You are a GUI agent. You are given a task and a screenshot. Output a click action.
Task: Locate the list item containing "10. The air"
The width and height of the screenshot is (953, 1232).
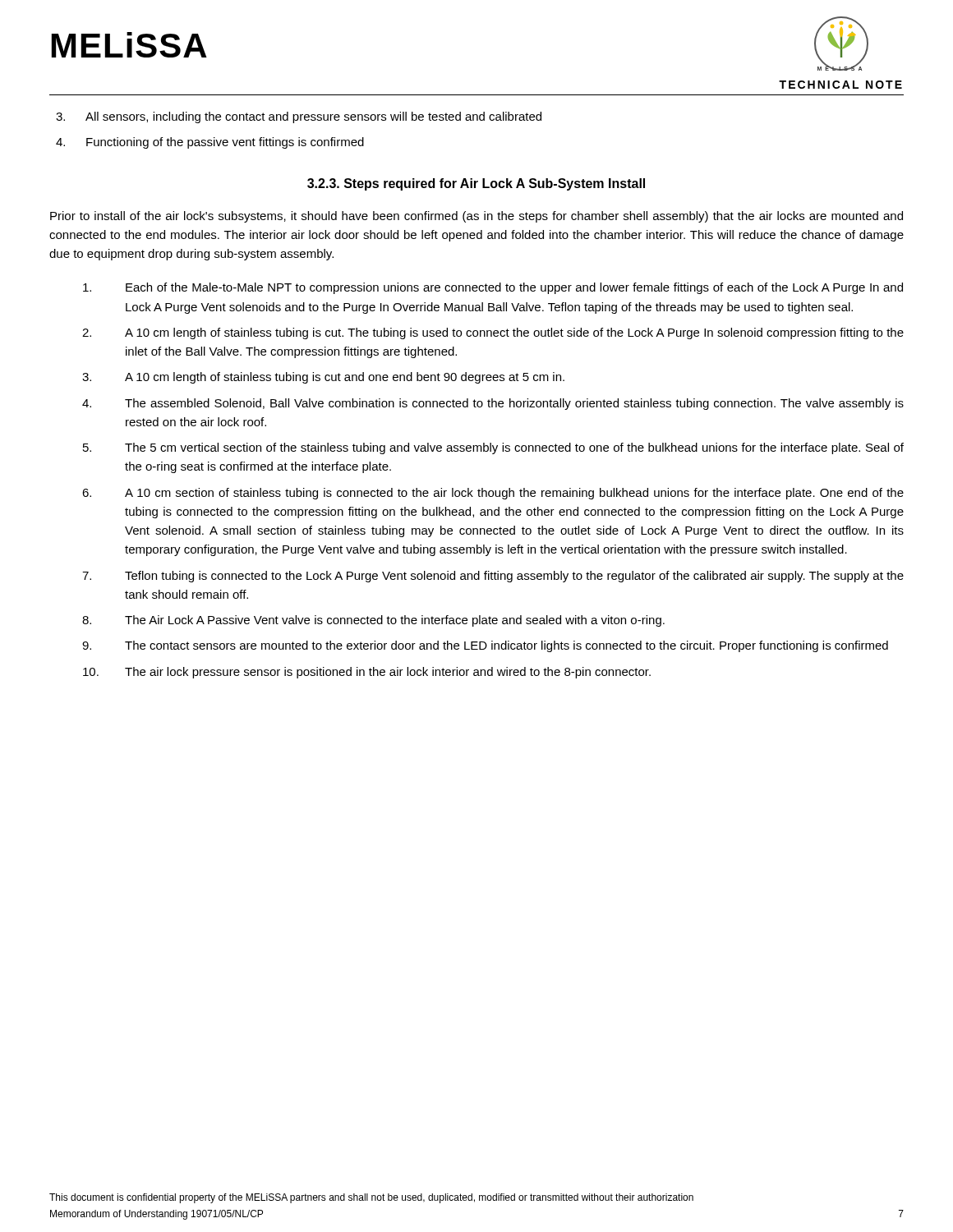coord(476,671)
